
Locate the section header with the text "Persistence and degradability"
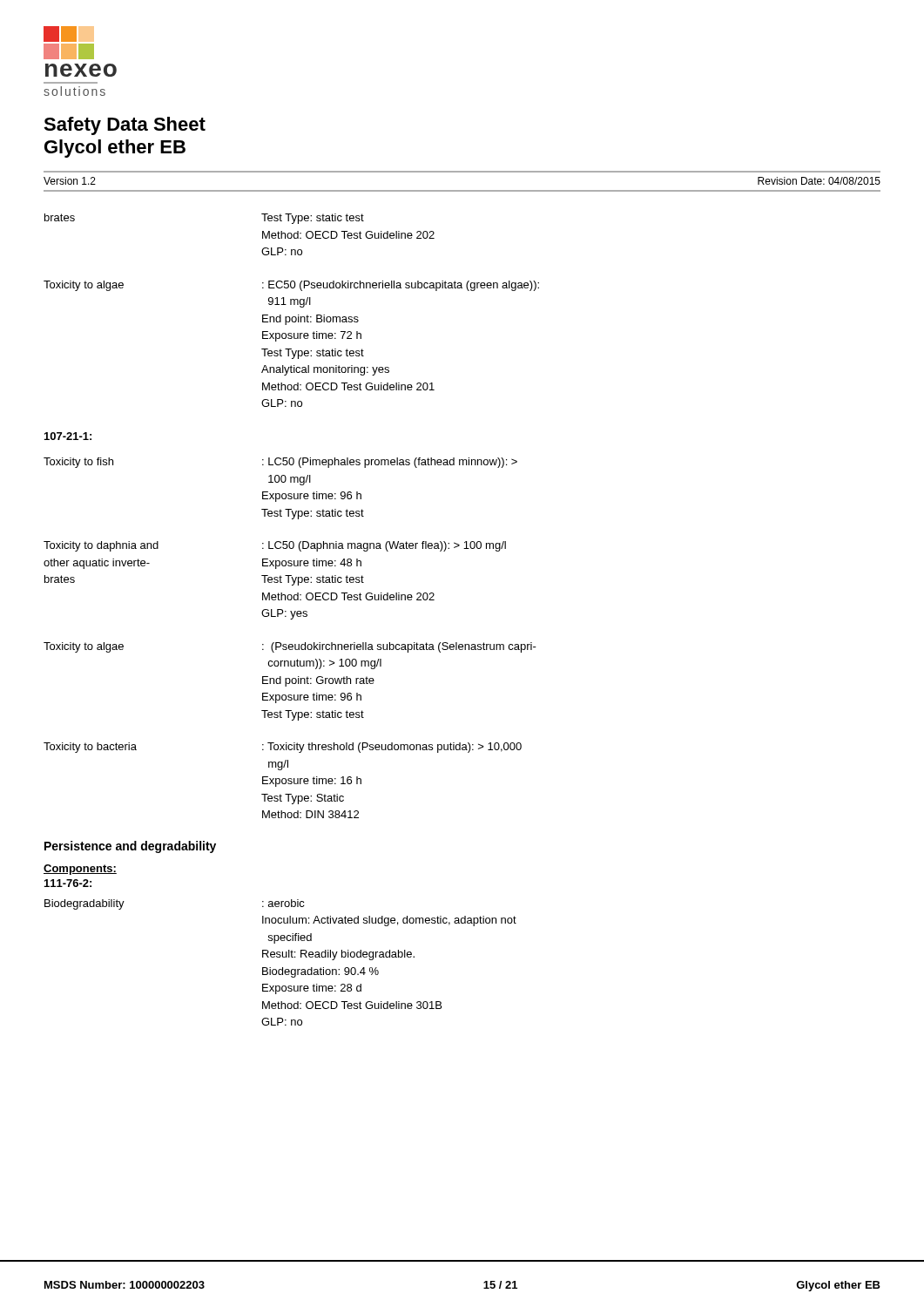[x=130, y=846]
